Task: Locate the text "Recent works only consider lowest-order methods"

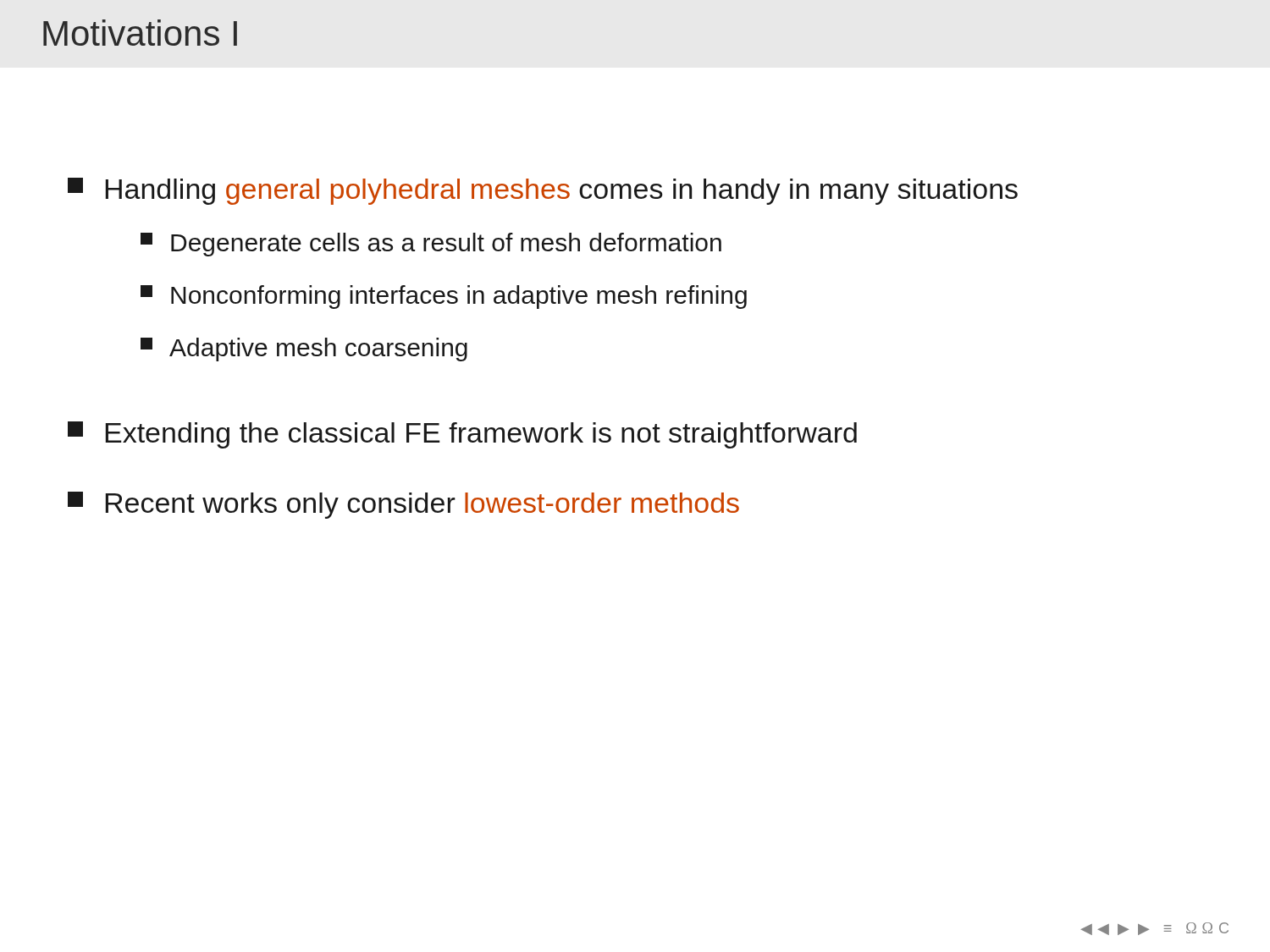Action: click(404, 503)
